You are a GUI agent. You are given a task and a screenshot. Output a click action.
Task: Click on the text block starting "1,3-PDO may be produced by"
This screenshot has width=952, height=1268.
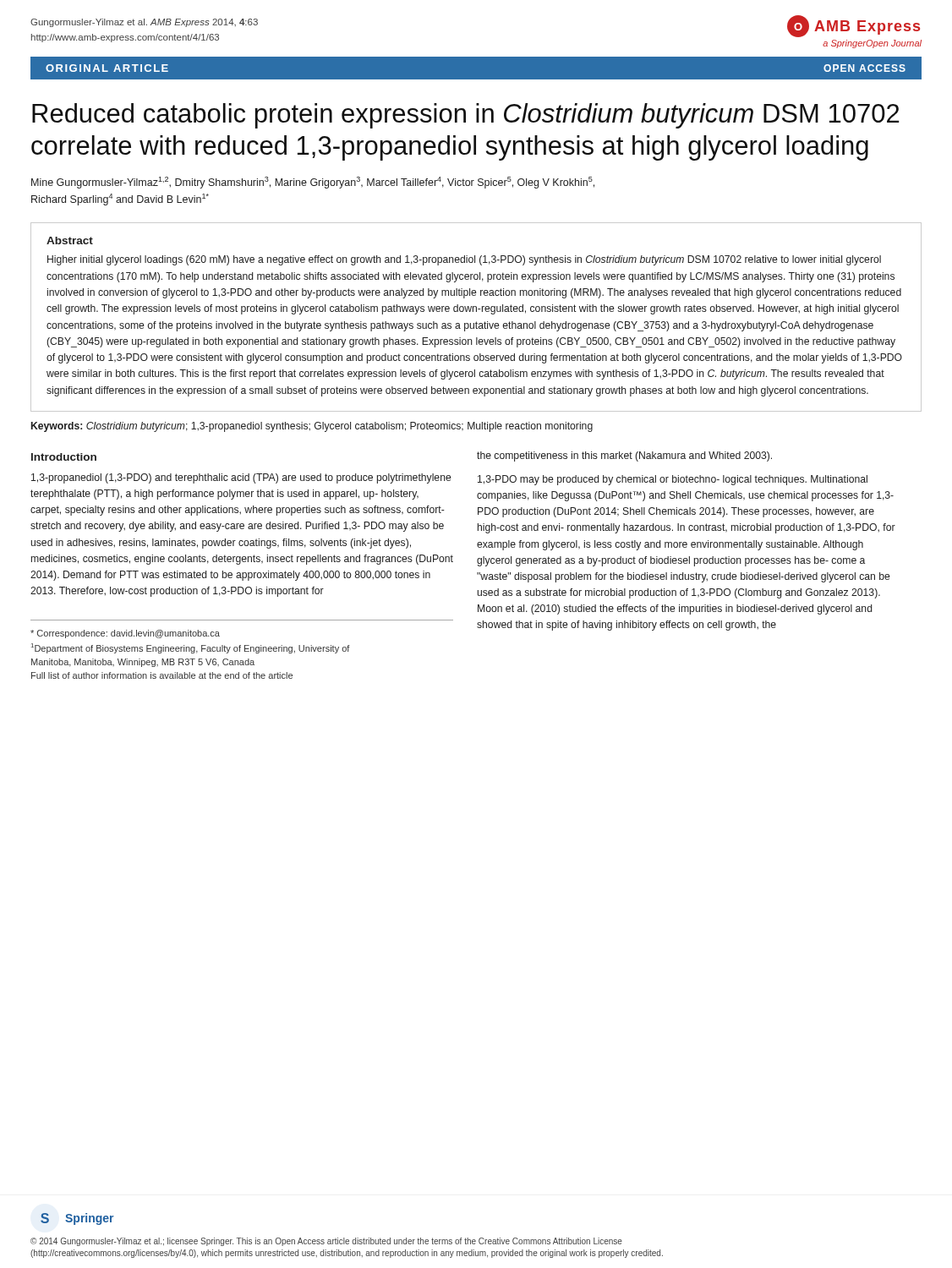686,552
